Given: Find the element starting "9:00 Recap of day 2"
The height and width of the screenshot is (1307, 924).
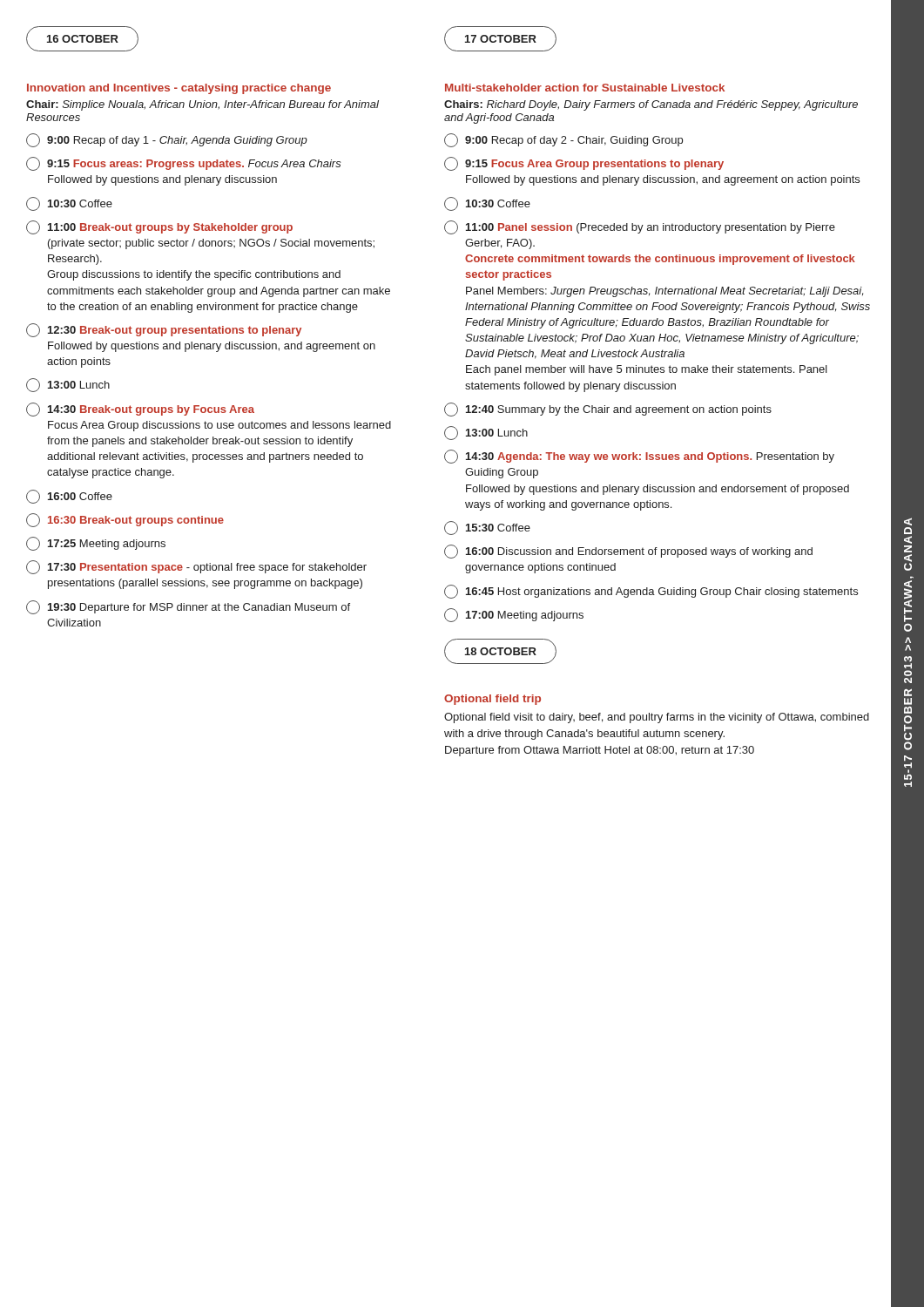Looking at the screenshot, I should tap(658, 140).
